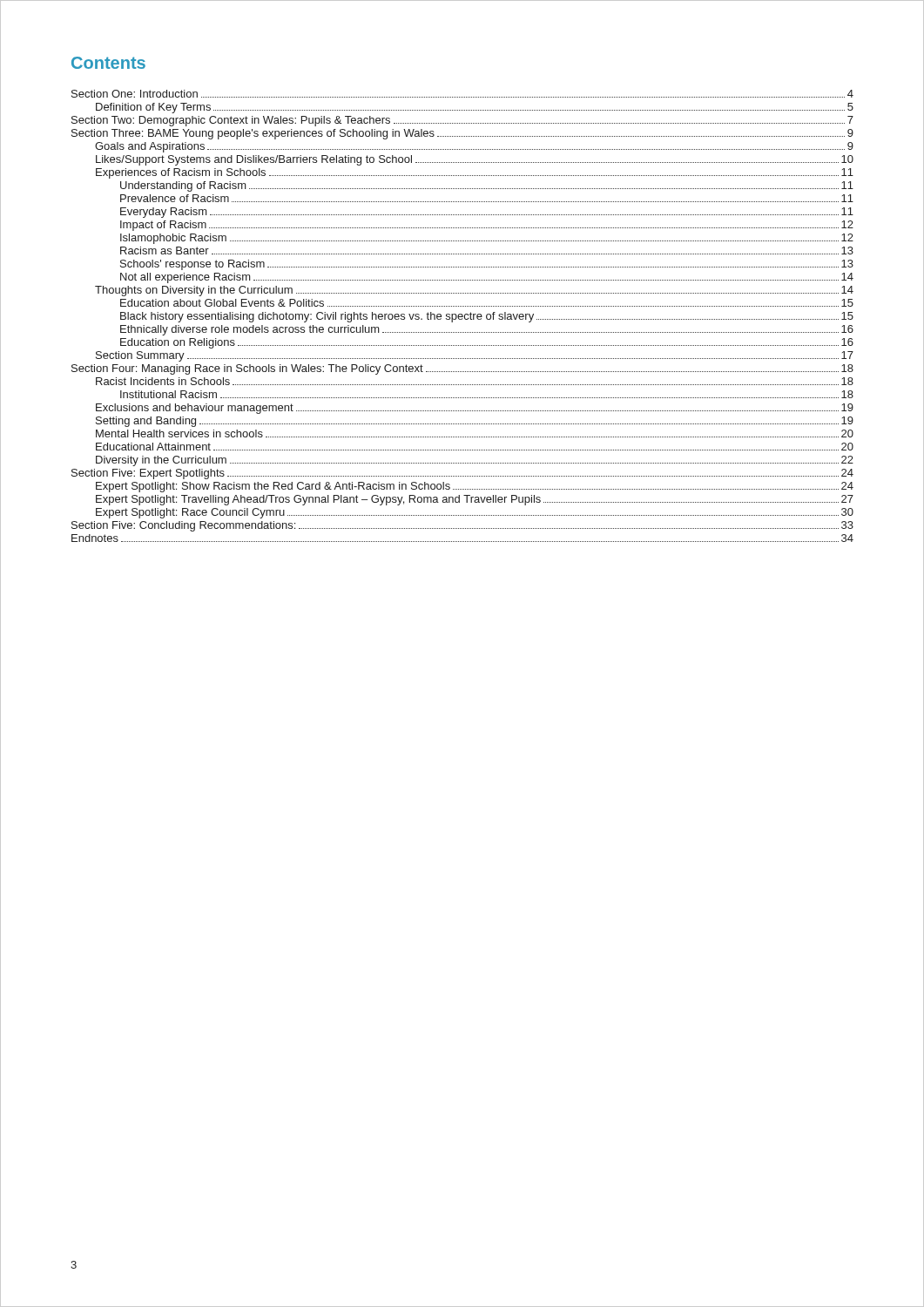Point to the element starting "Endnotes 34"
The image size is (924, 1307).
click(462, 538)
